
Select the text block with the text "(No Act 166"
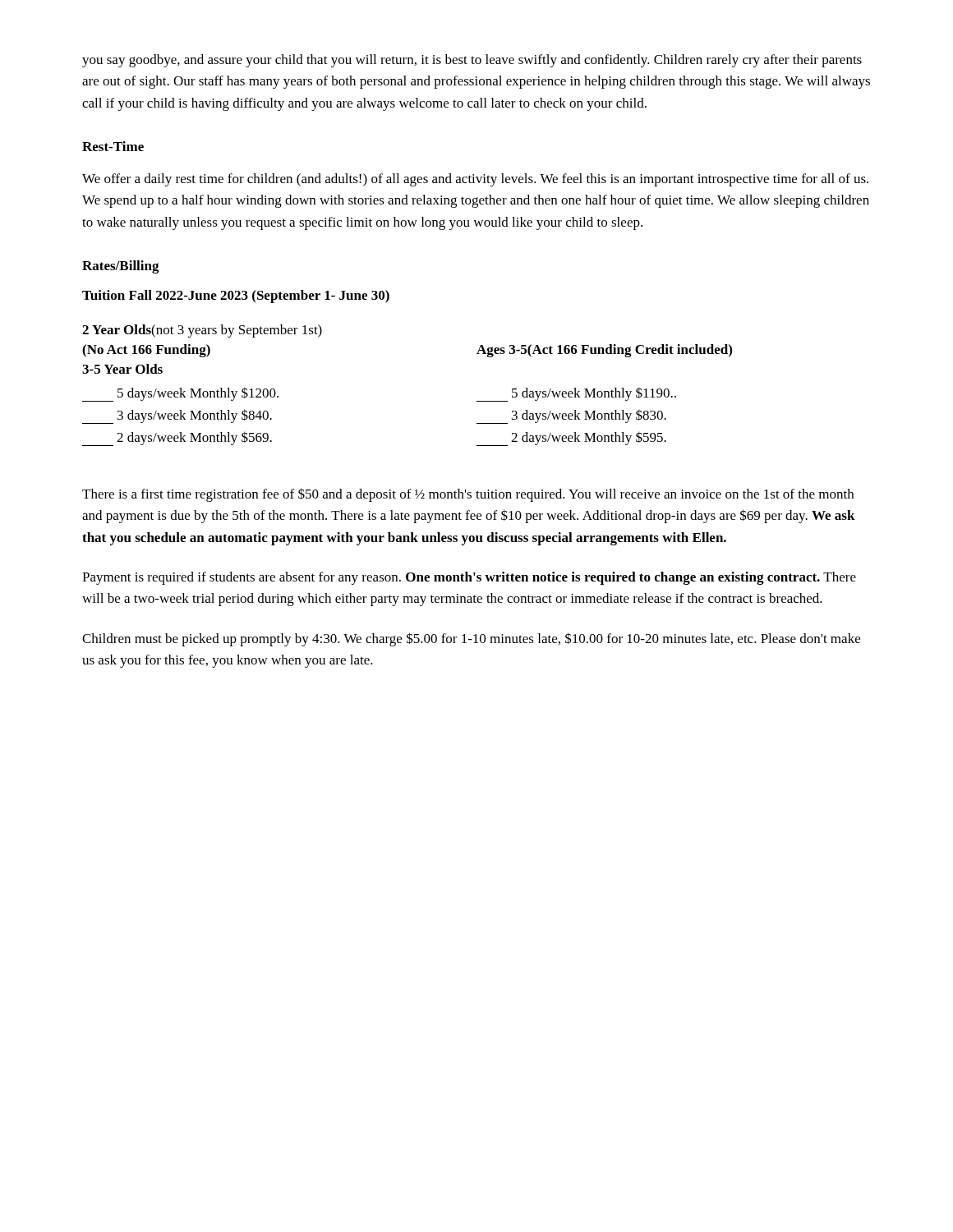pyautogui.click(x=146, y=350)
